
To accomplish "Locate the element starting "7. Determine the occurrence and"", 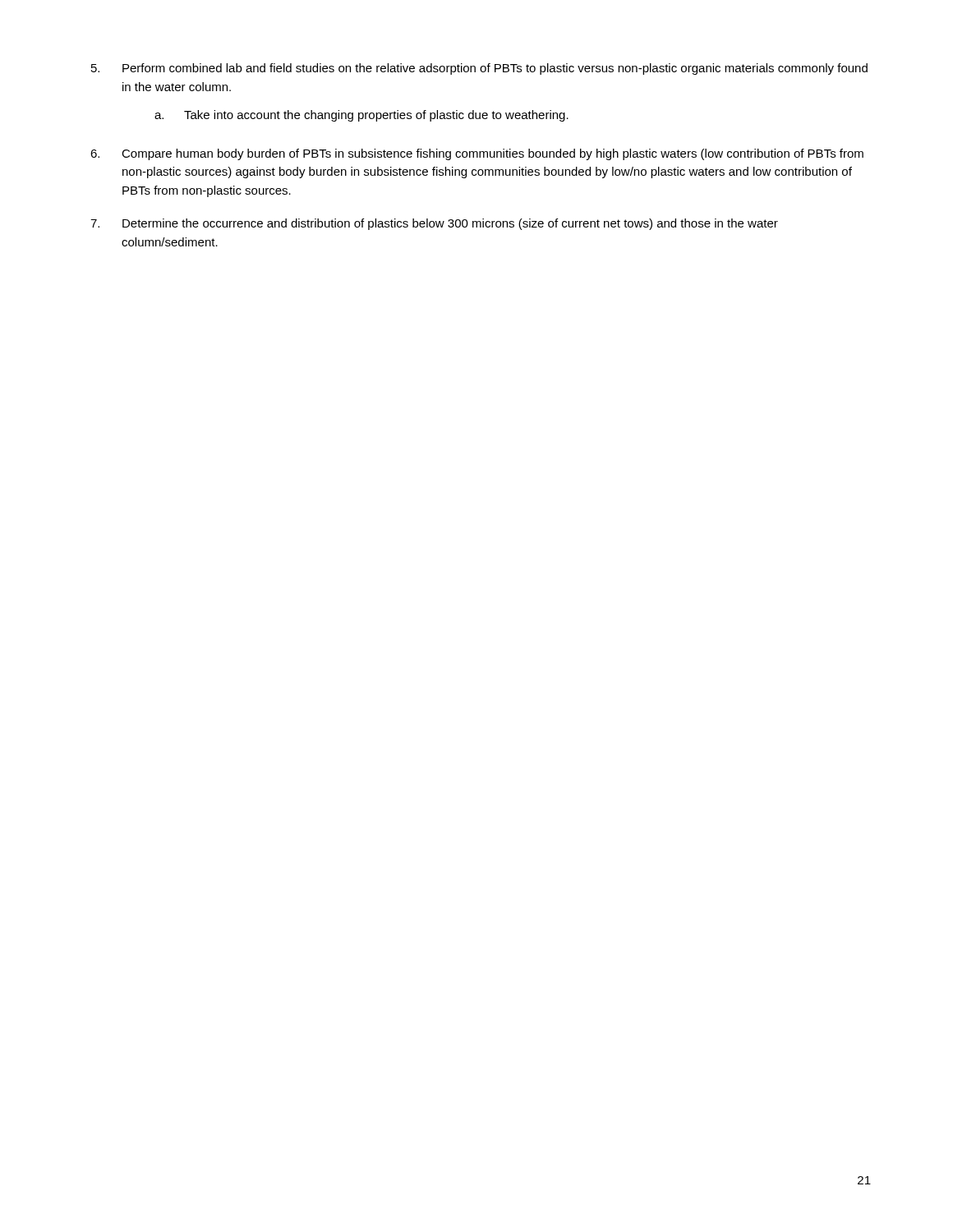I will coord(481,233).
